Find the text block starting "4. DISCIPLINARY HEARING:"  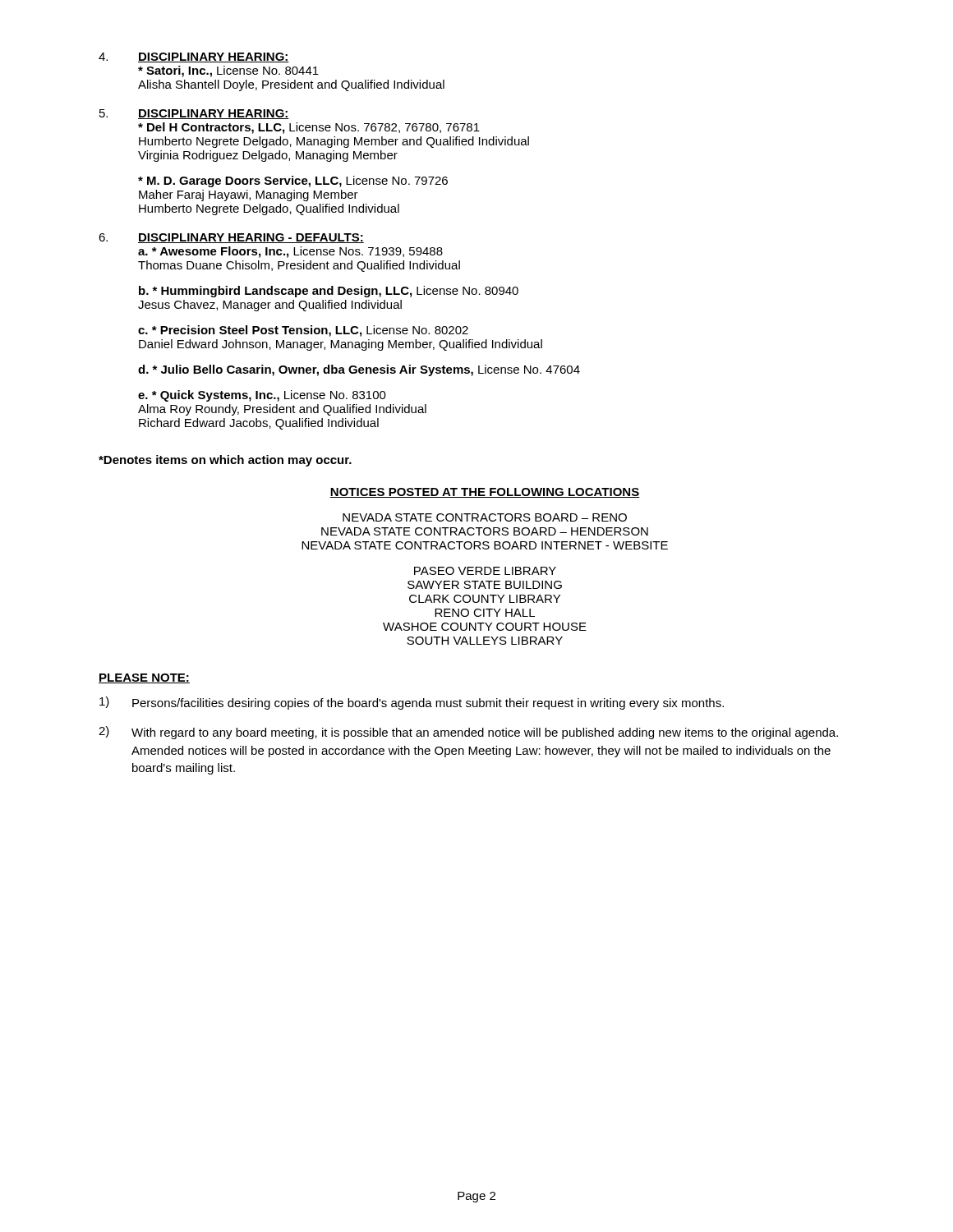point(194,57)
